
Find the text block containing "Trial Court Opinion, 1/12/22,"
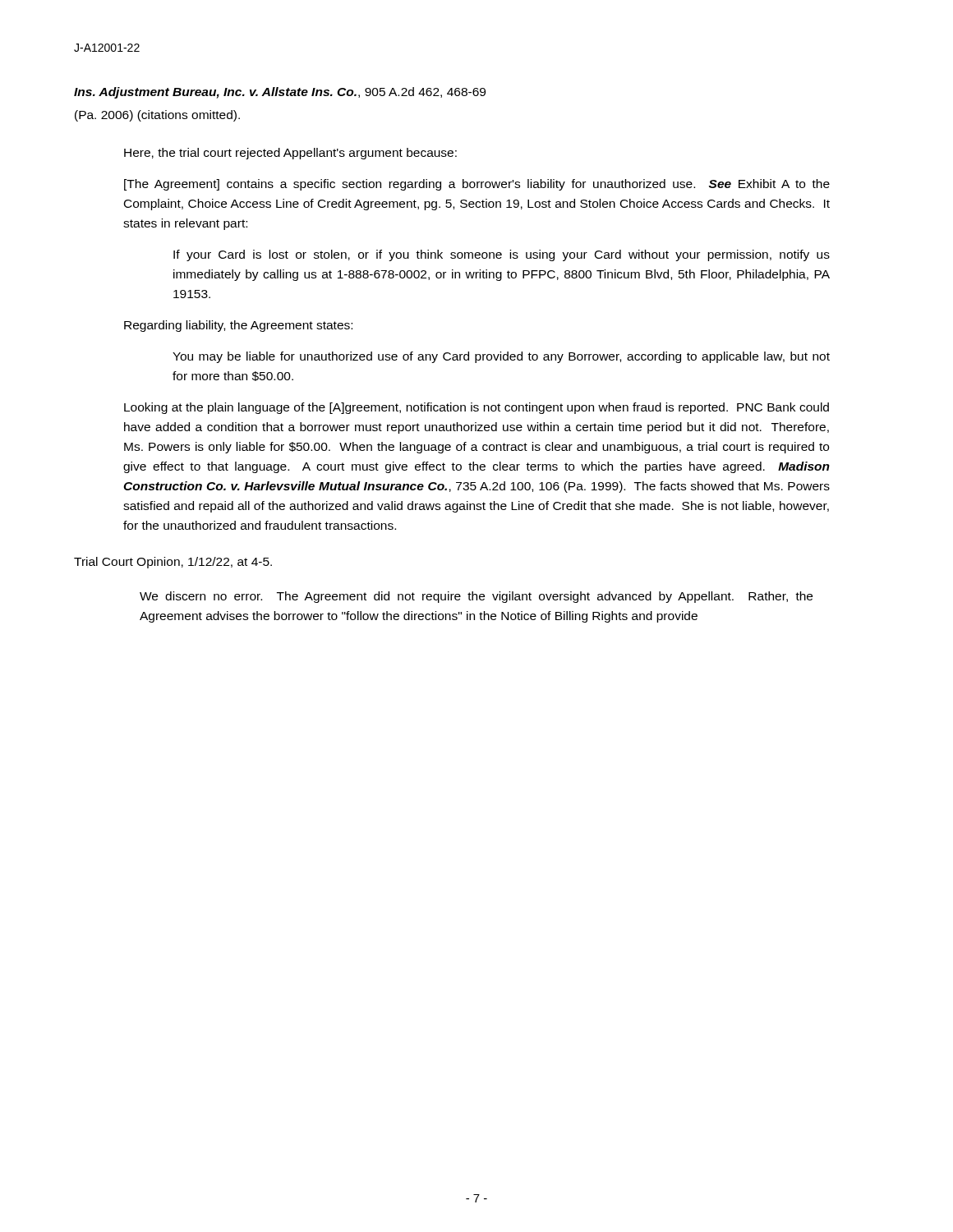pyautogui.click(x=173, y=561)
